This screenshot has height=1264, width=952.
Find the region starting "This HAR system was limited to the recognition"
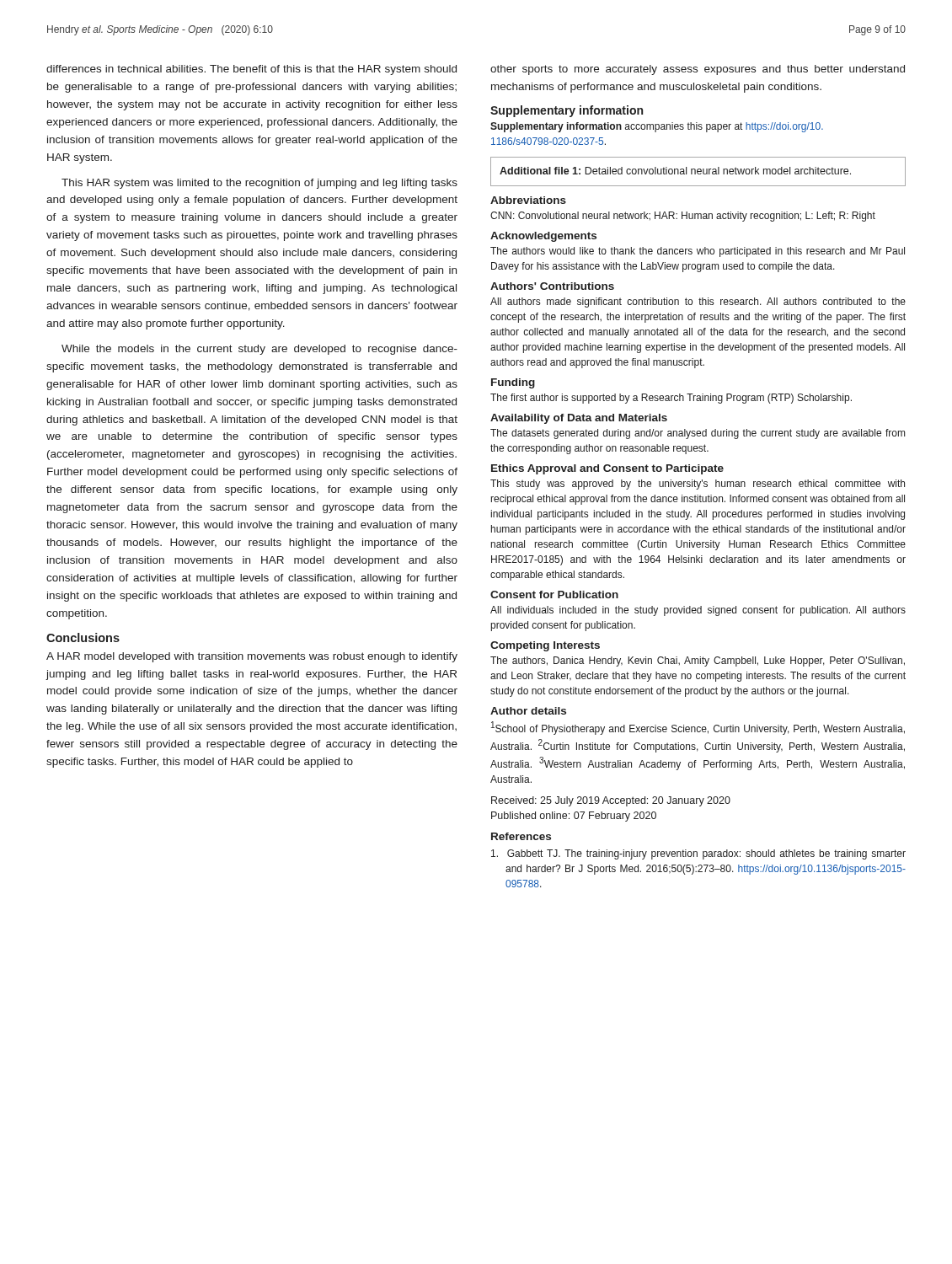click(x=252, y=253)
